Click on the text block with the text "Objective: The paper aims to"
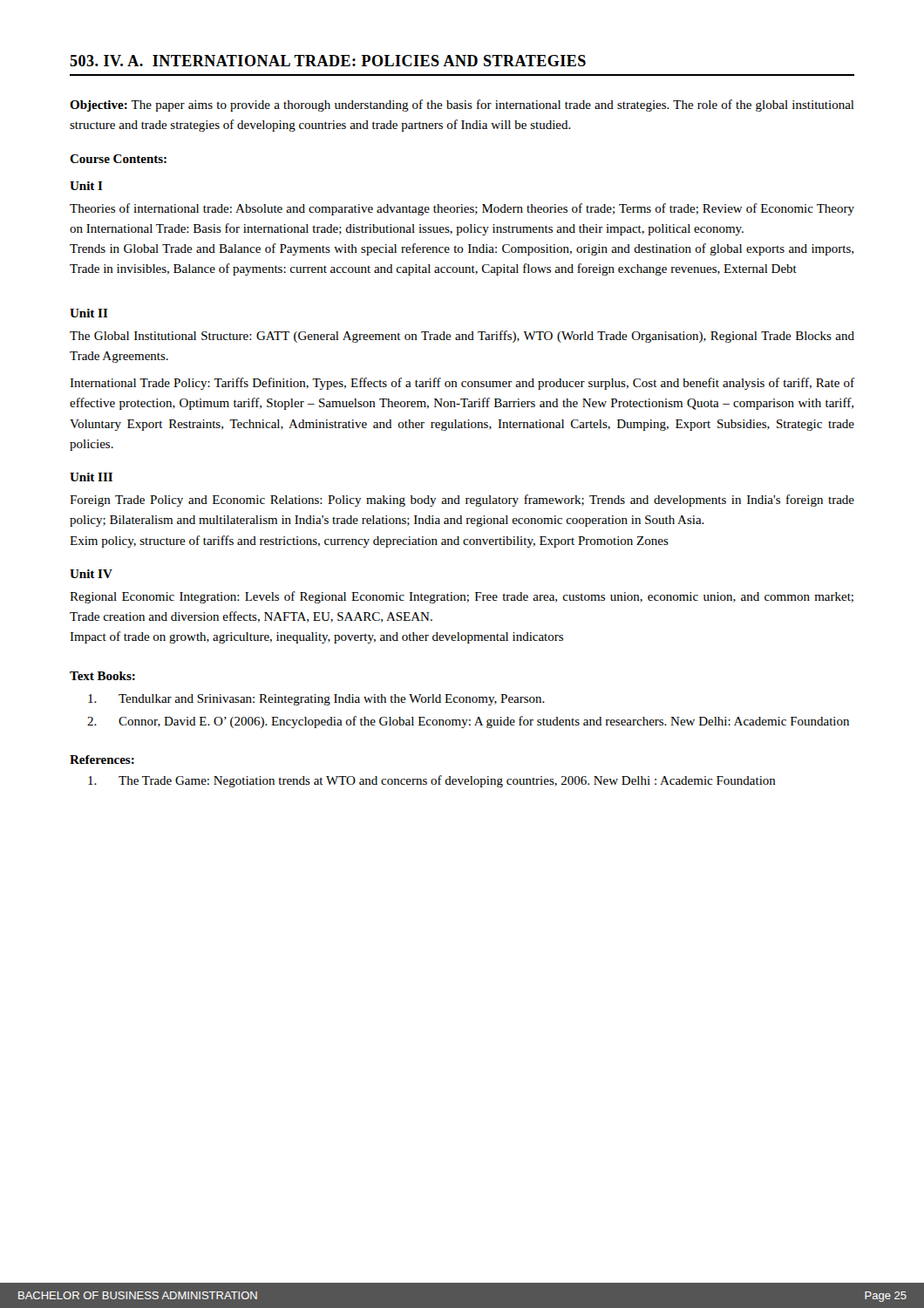Viewport: 924px width, 1308px height. click(462, 115)
